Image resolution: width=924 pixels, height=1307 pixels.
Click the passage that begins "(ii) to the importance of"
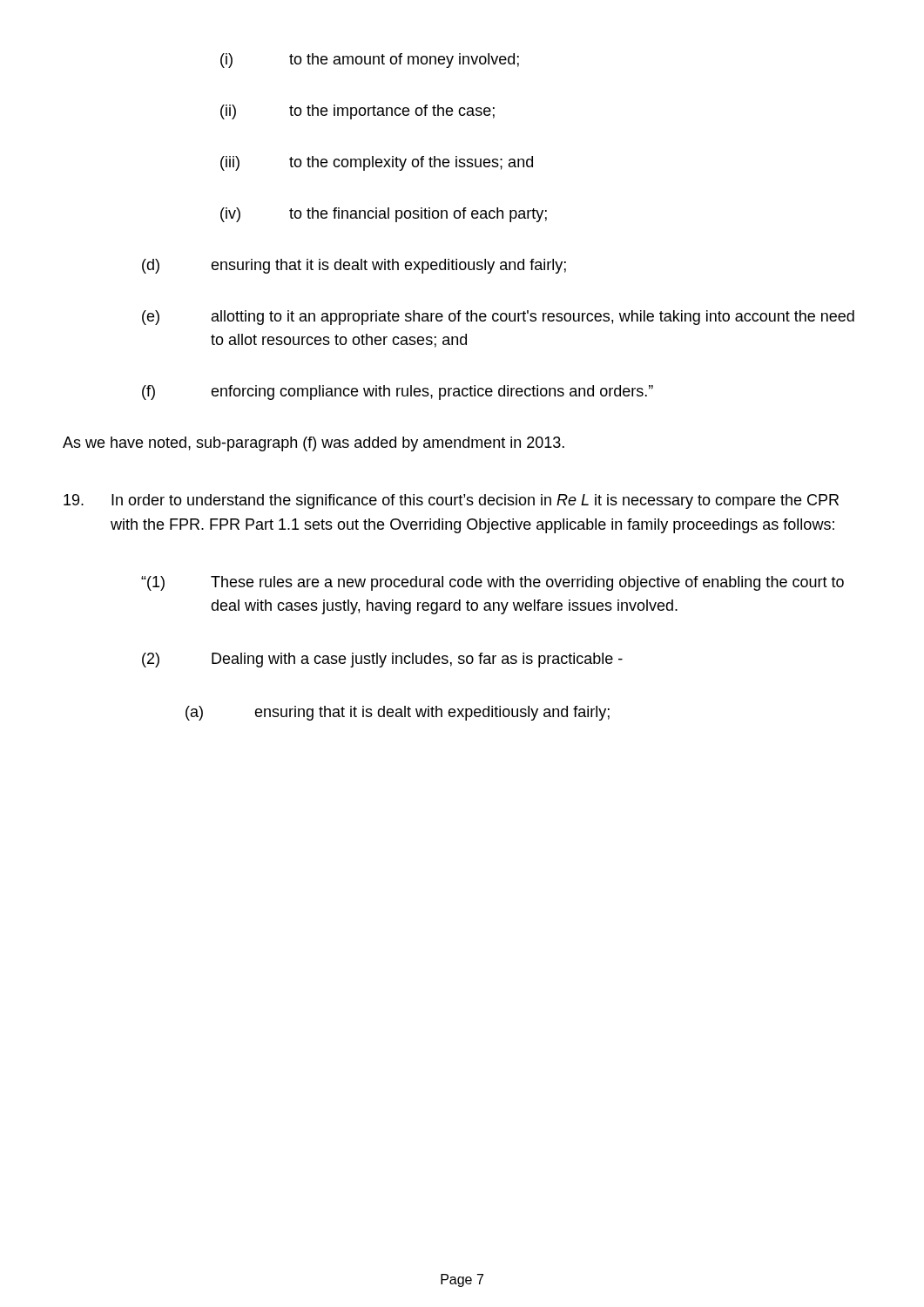pyautogui.click(x=357, y=112)
